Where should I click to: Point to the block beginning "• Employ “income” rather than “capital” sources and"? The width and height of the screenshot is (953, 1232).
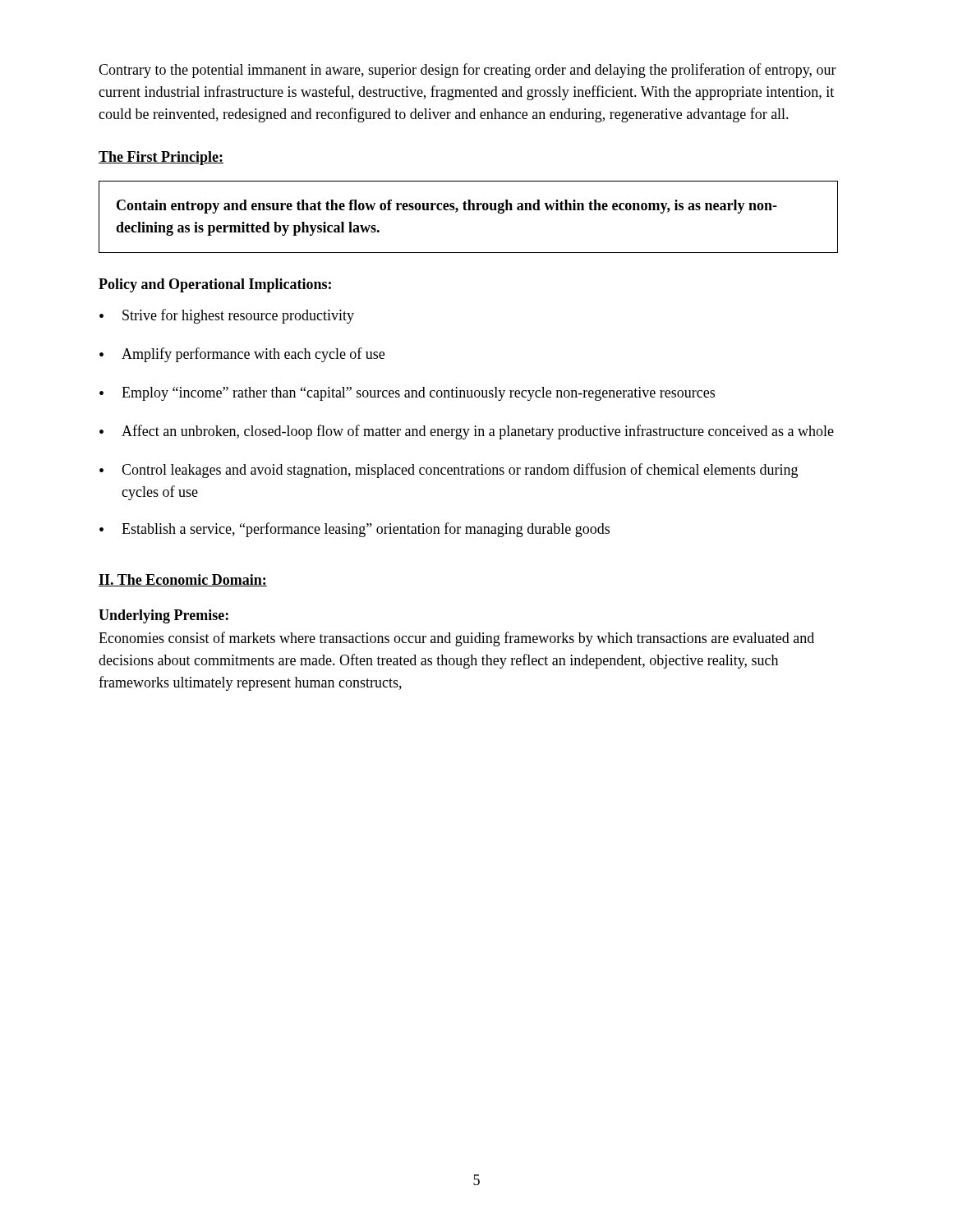(468, 394)
